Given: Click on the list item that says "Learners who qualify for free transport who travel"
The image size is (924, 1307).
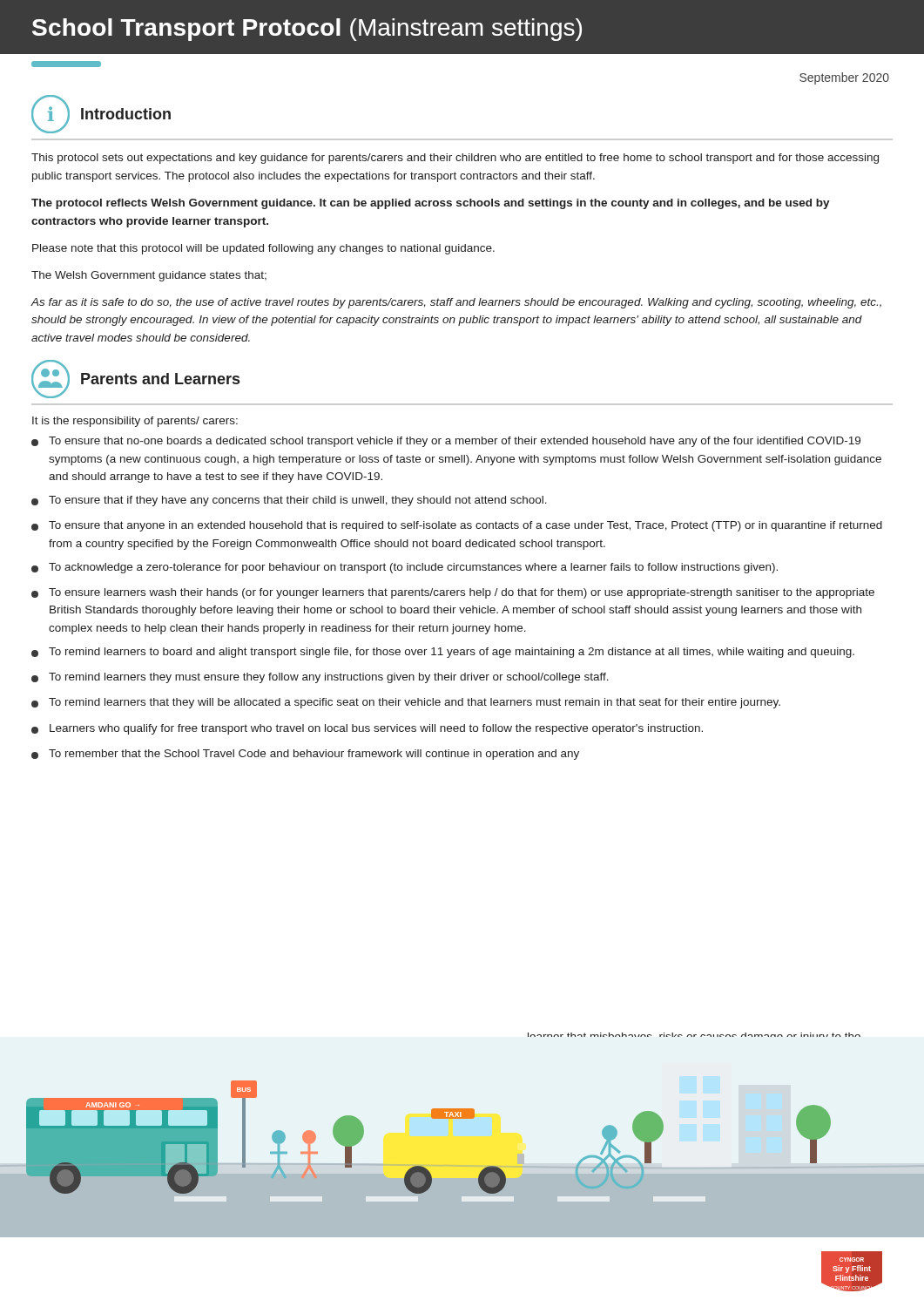Looking at the screenshot, I should pyautogui.click(x=462, y=729).
